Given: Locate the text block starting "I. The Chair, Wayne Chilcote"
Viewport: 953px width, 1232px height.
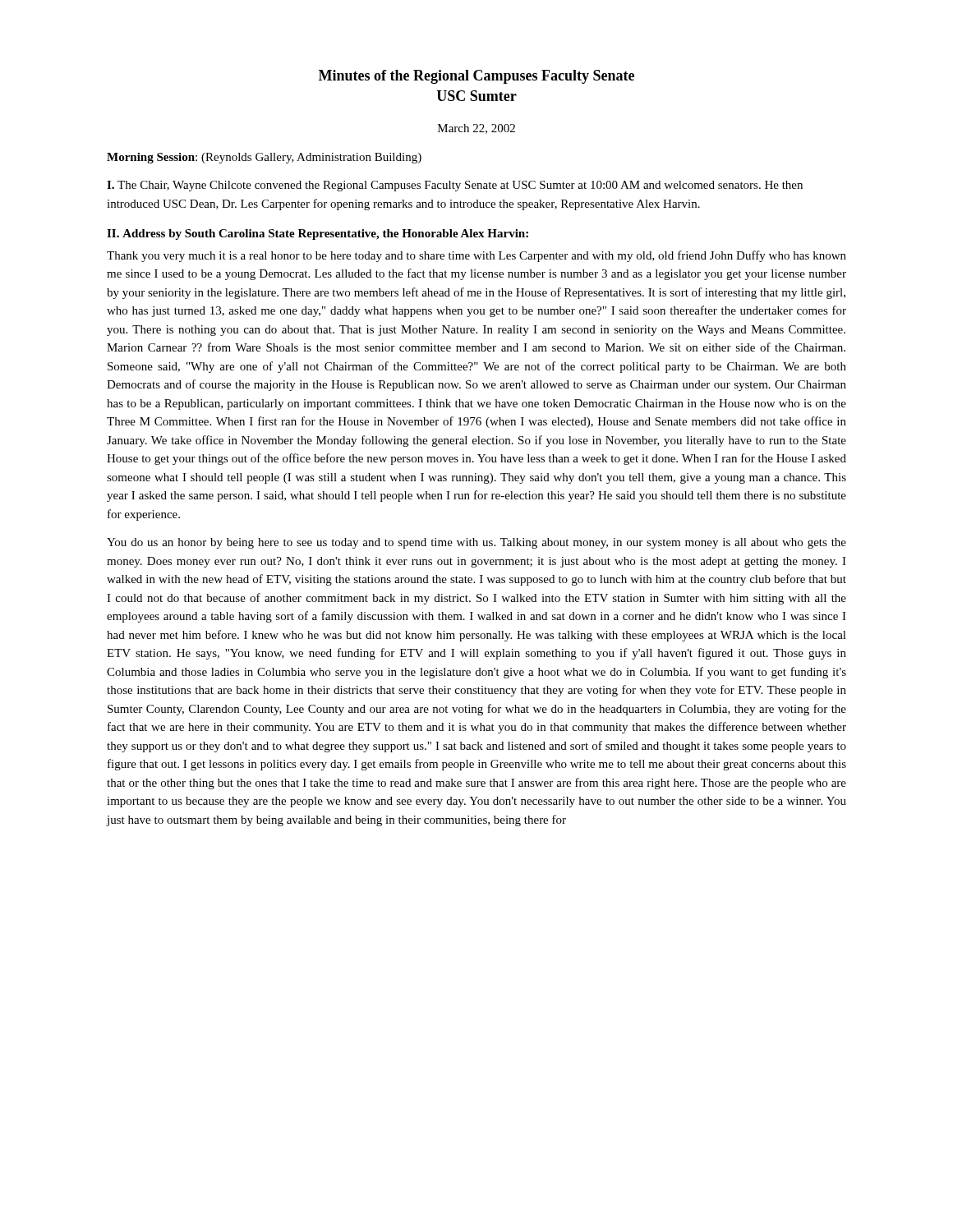Looking at the screenshot, I should click(x=455, y=194).
